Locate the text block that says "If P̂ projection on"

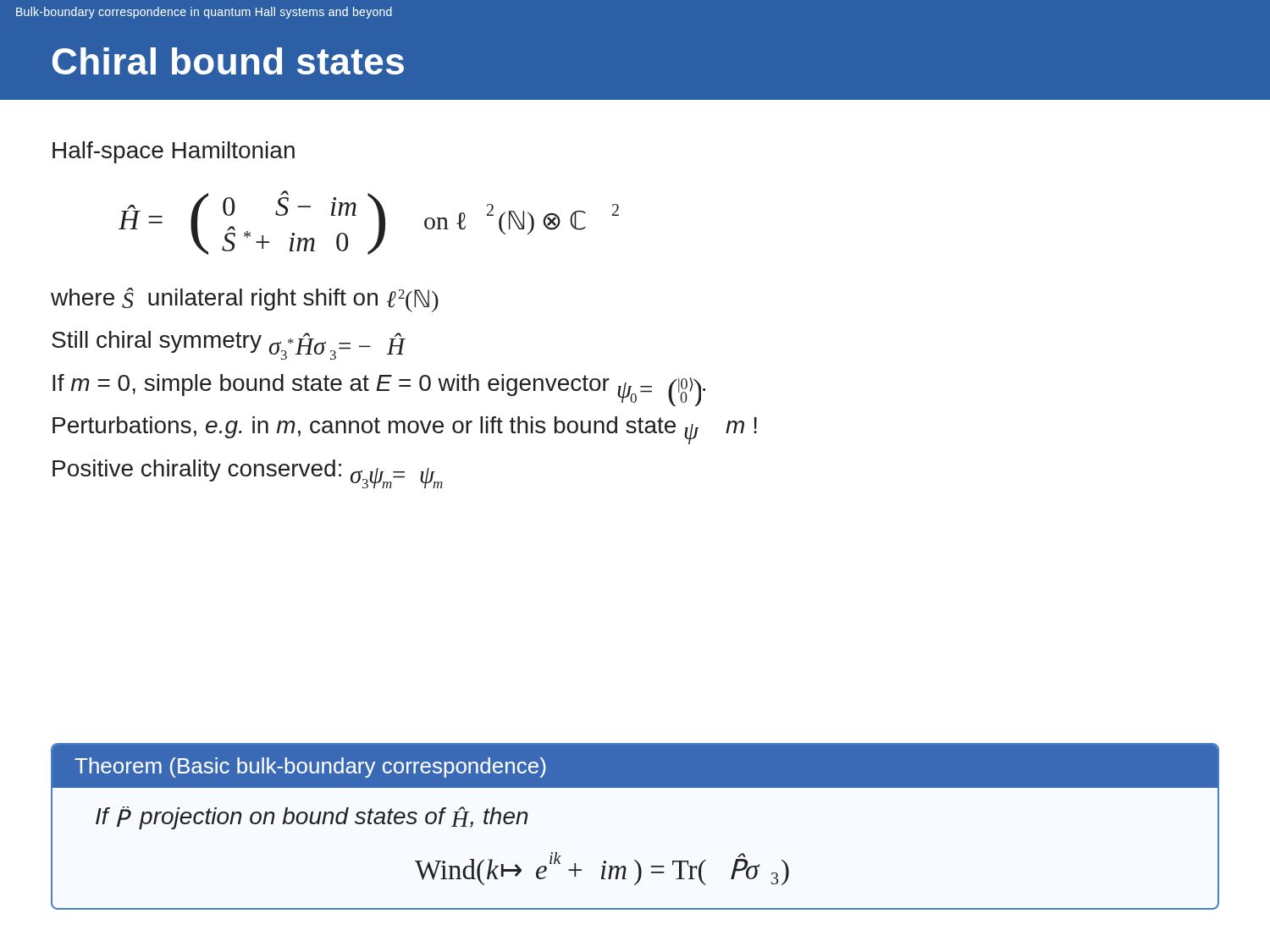click(x=312, y=818)
